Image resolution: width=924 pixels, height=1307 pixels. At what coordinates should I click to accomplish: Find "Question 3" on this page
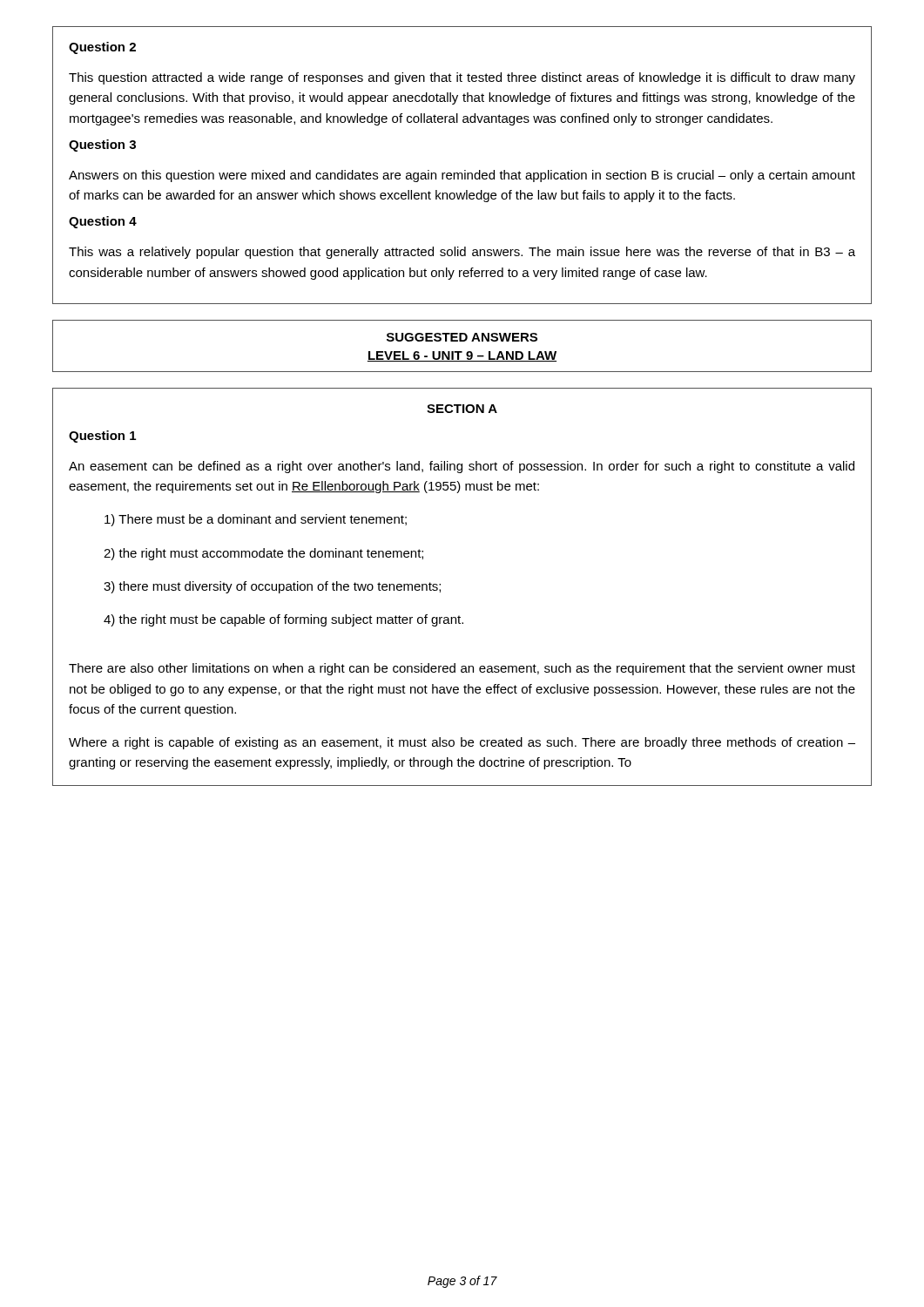(x=102, y=146)
